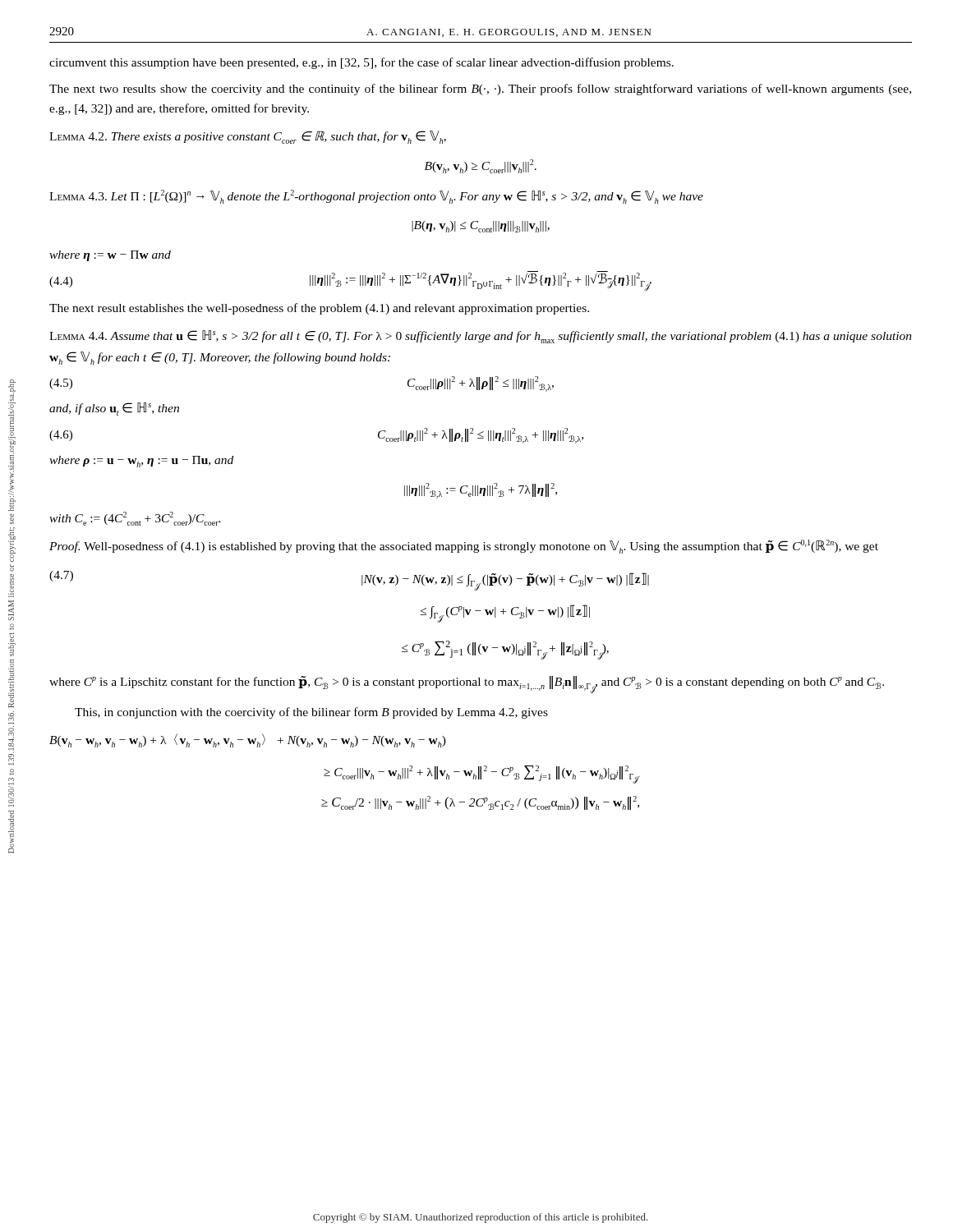Point to the block beginning "The next two results show"

tap(481, 99)
